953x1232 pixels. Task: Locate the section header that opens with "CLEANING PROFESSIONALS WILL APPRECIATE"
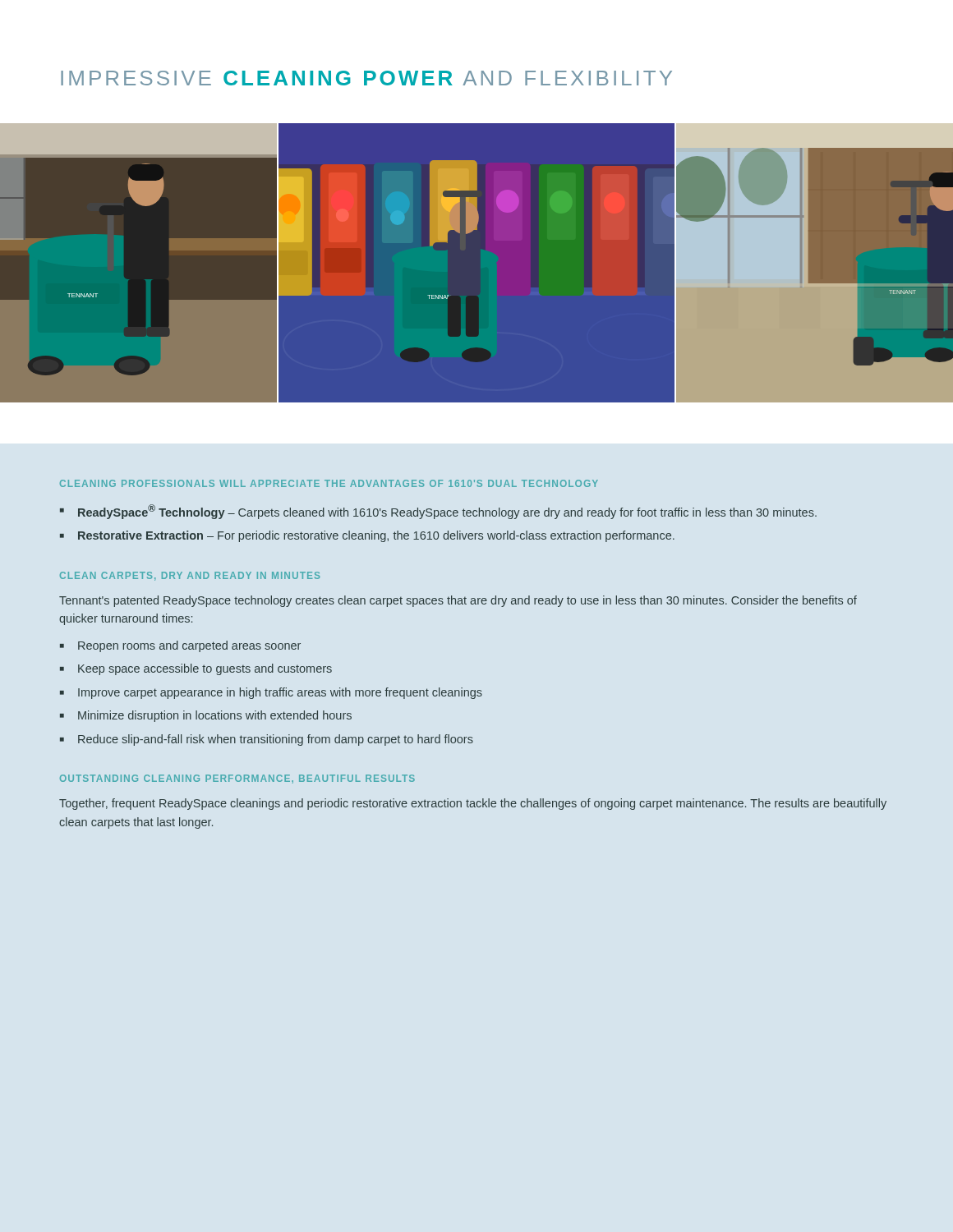point(329,484)
